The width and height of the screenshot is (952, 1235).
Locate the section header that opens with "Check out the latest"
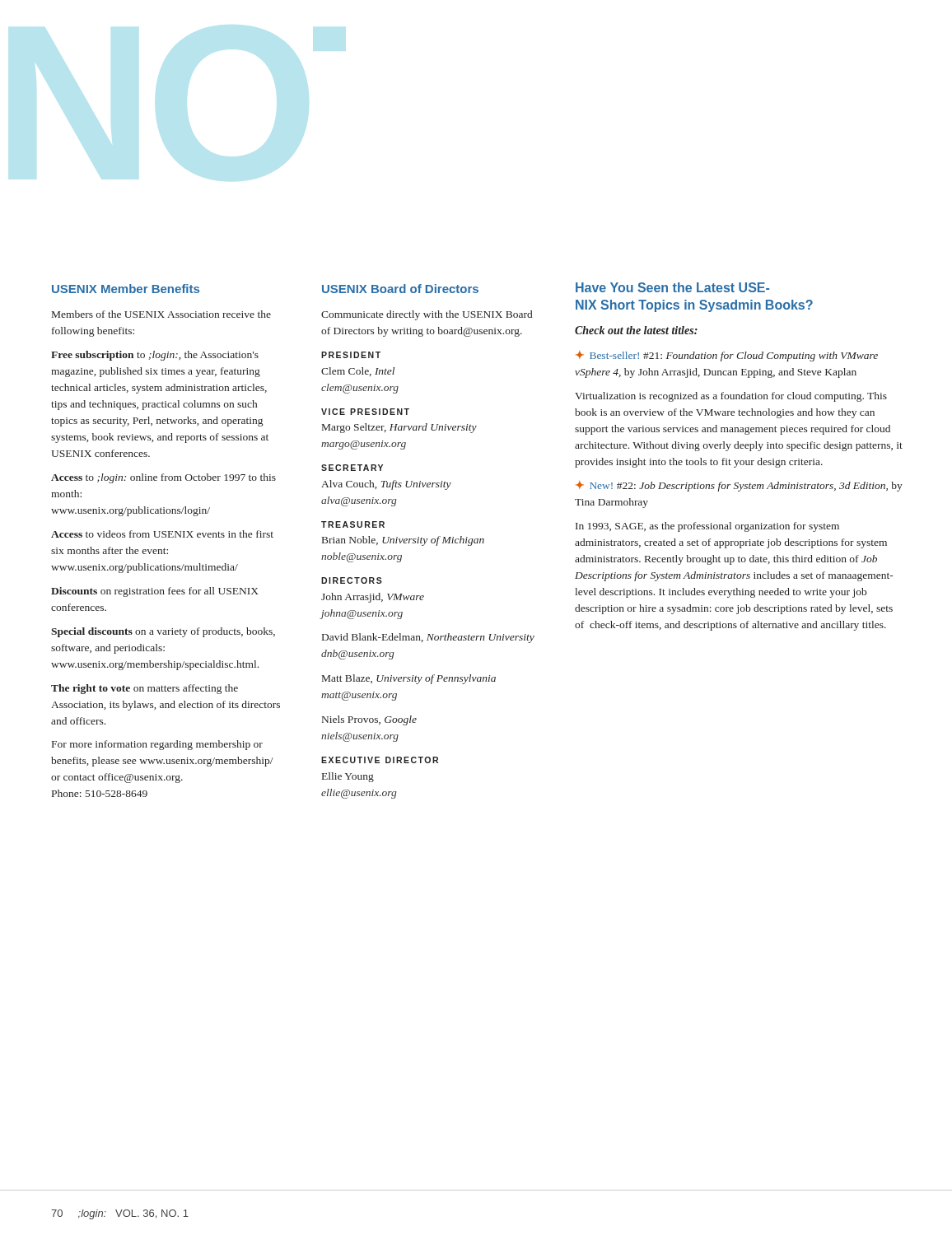pos(636,330)
